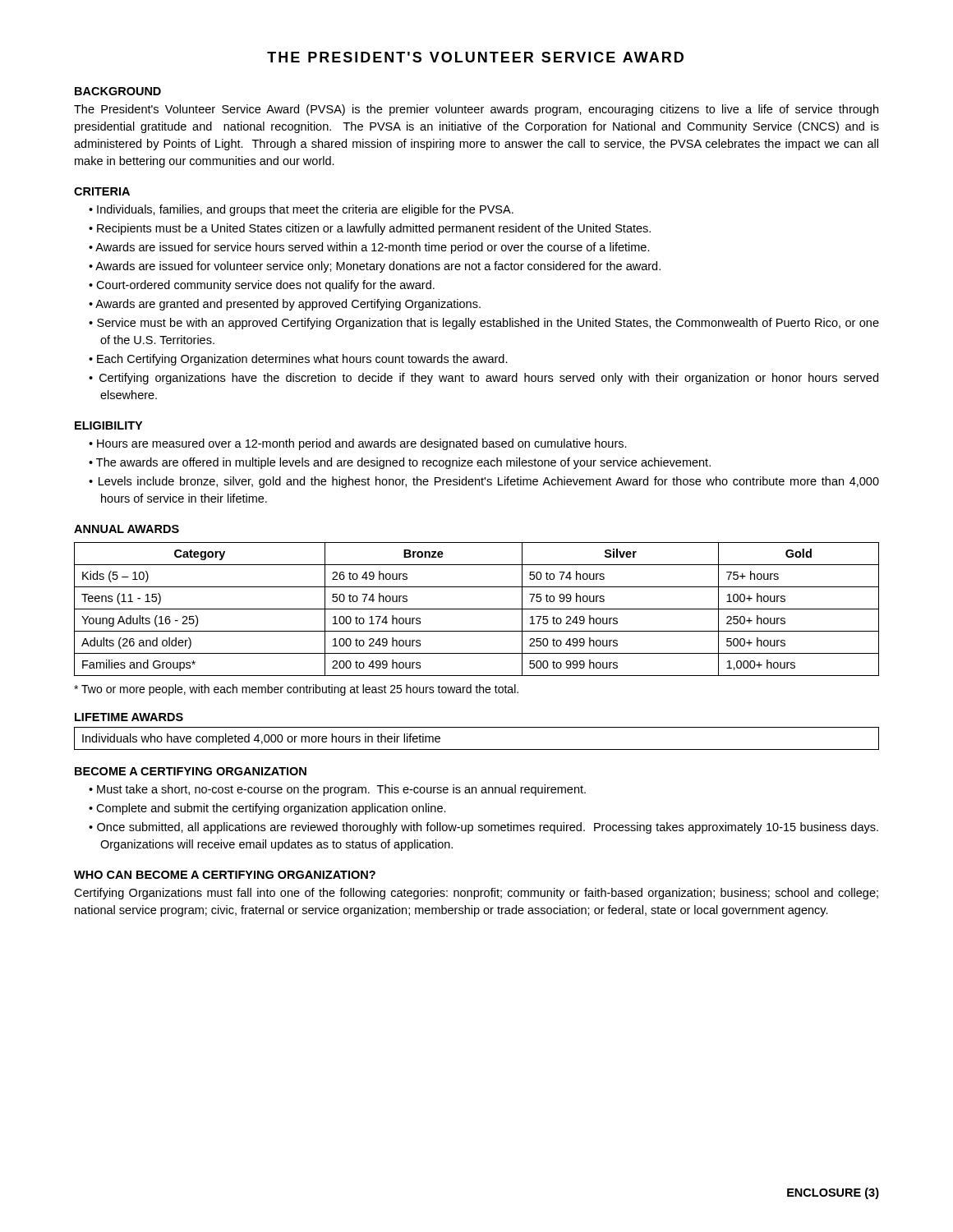Click where it says "Complete and submit the certifying organization application online."
Image resolution: width=953 pixels, height=1232 pixels.
point(271,808)
